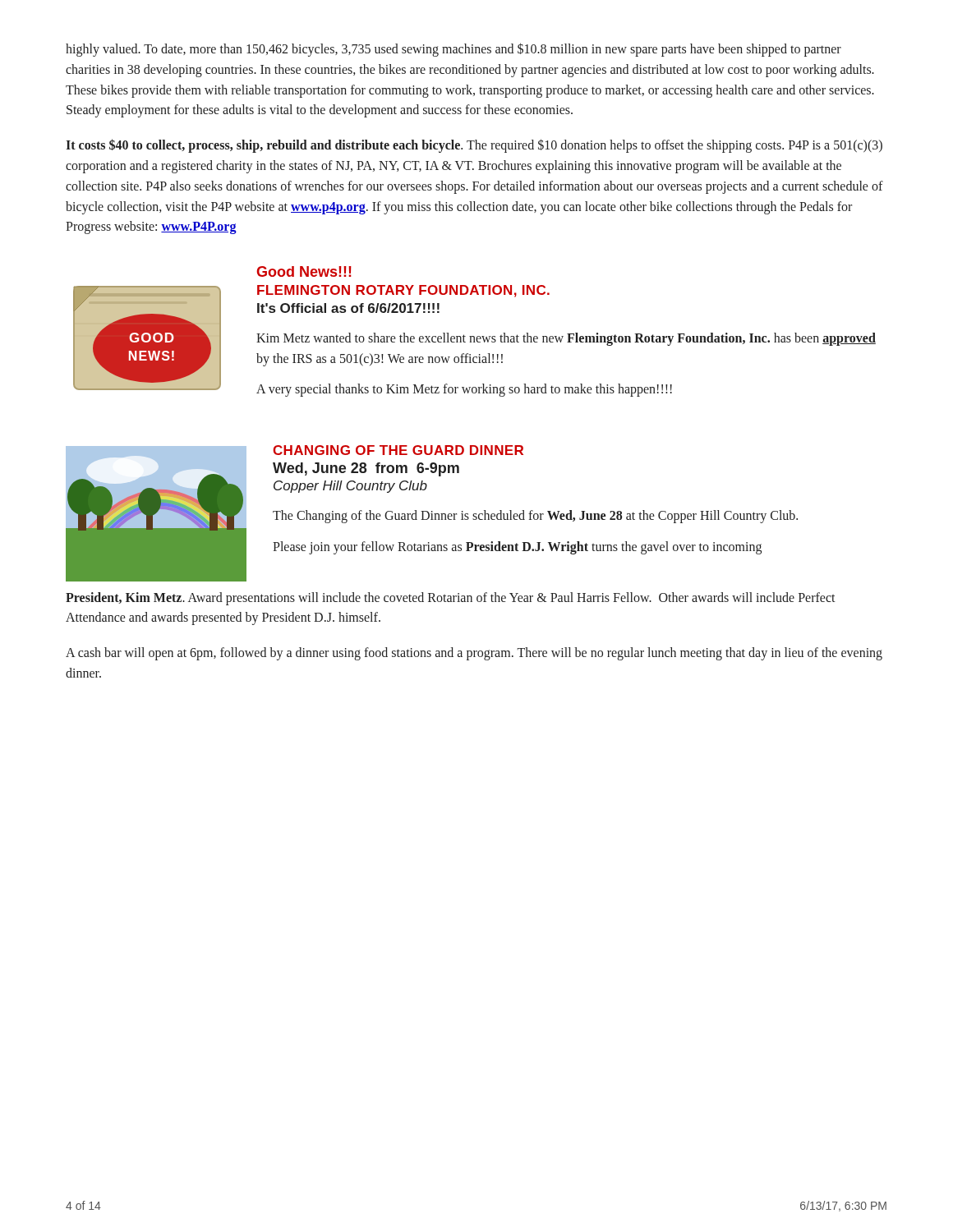The width and height of the screenshot is (953, 1232).
Task: Click on the block starting "A cash bar will"
Action: coord(474,663)
